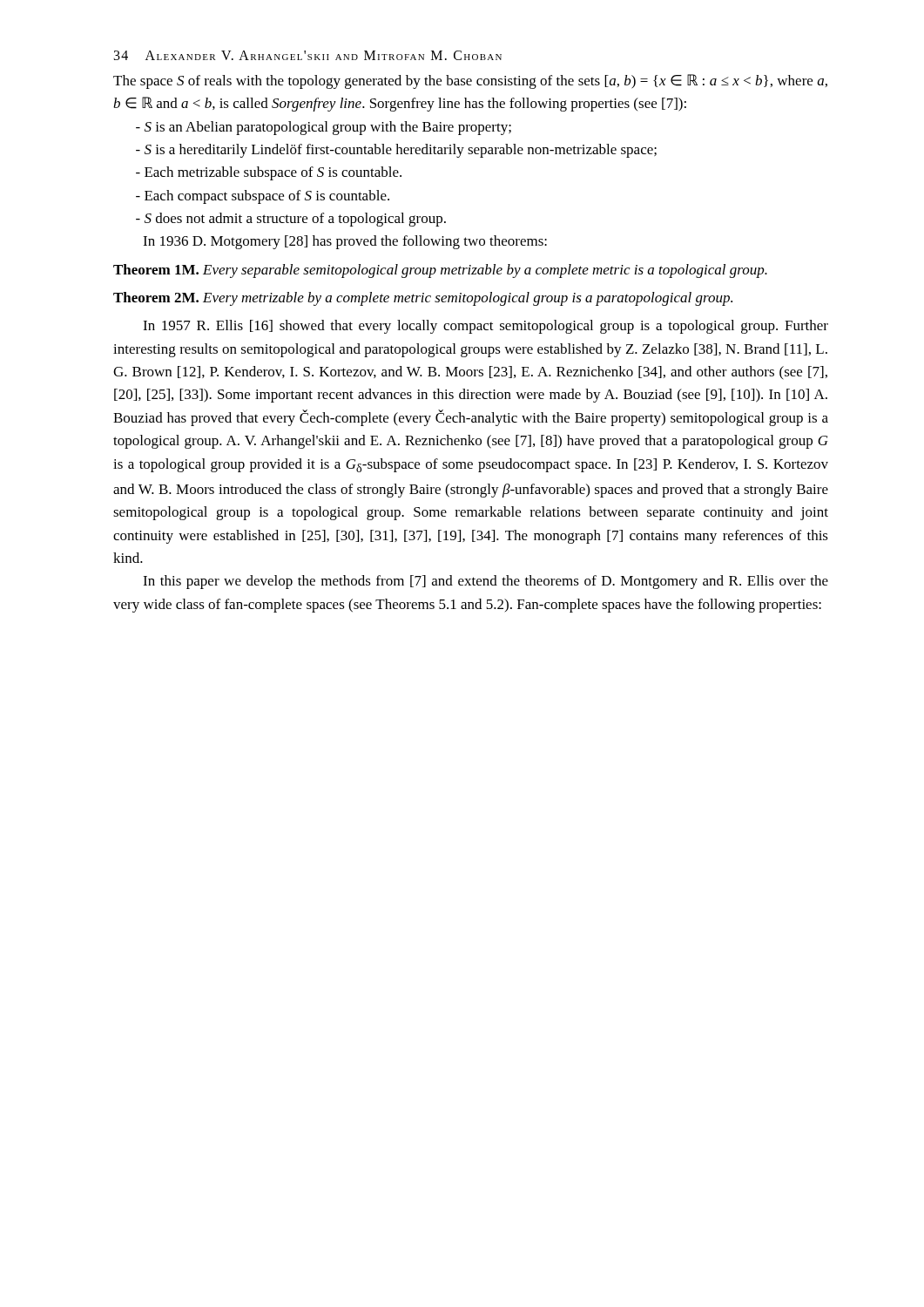Point to the text starting "S does not admit"
Screen dimensions: 1307x924
click(291, 220)
